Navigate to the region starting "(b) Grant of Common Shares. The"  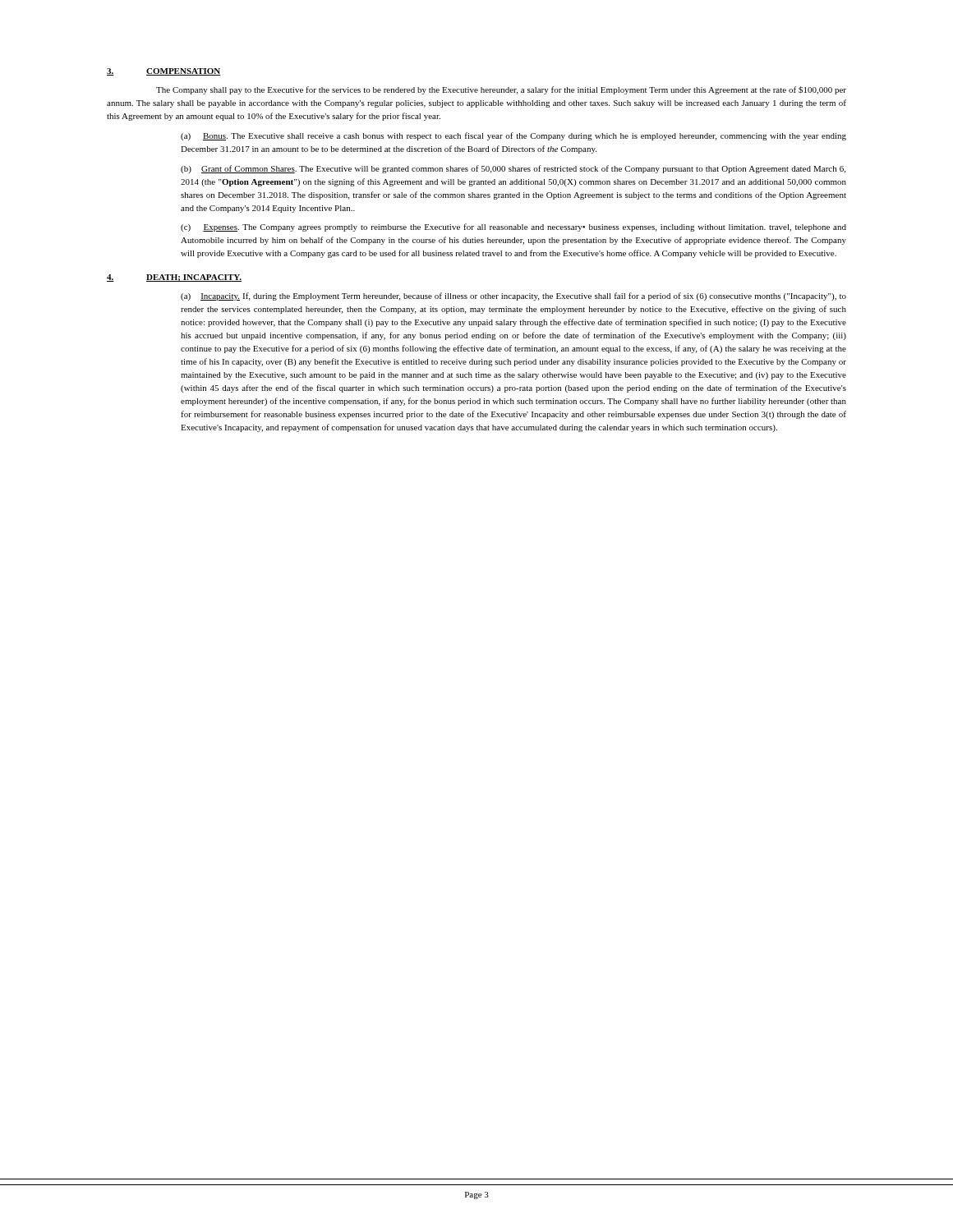(513, 189)
